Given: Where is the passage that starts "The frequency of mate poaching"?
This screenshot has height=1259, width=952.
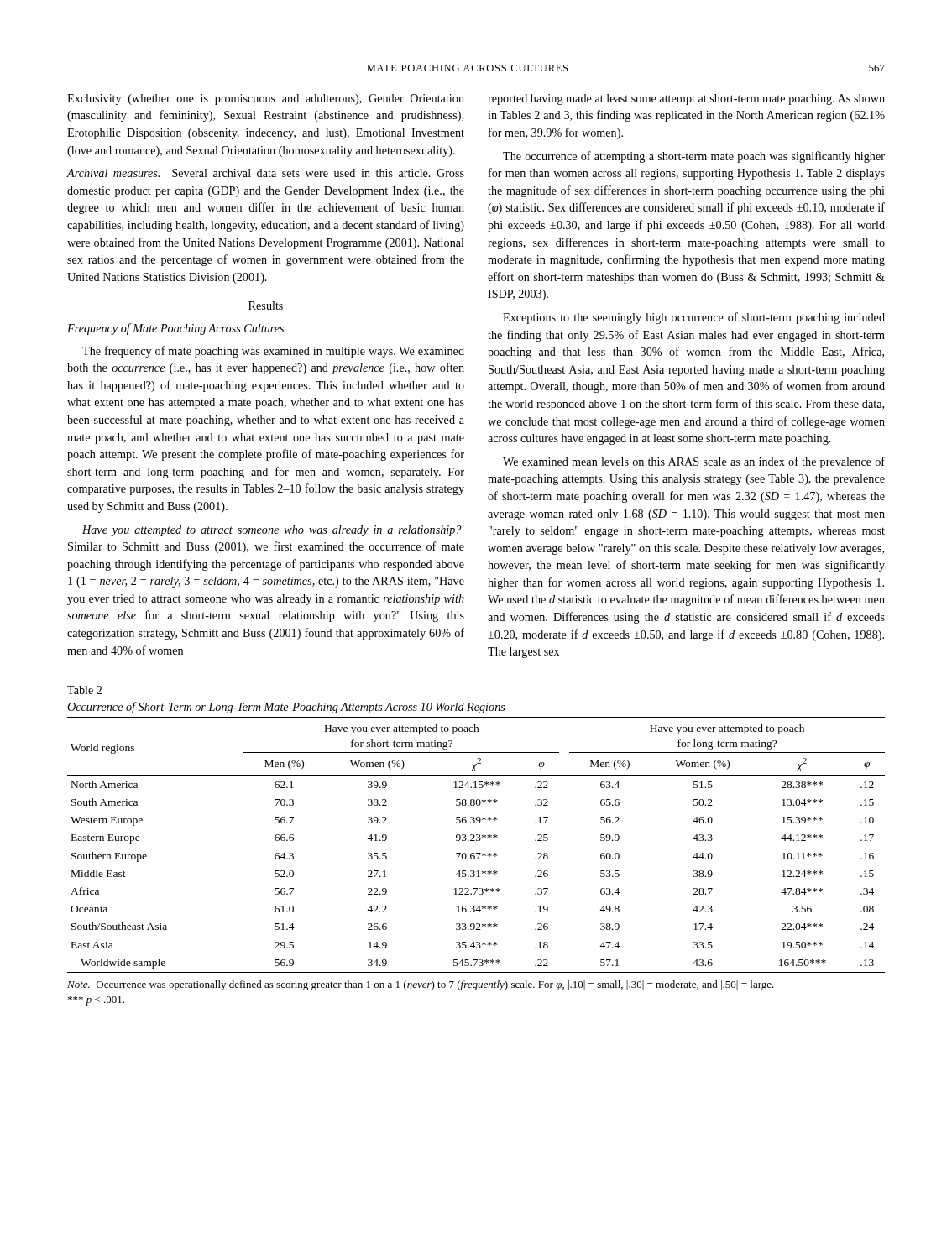Looking at the screenshot, I should [266, 429].
